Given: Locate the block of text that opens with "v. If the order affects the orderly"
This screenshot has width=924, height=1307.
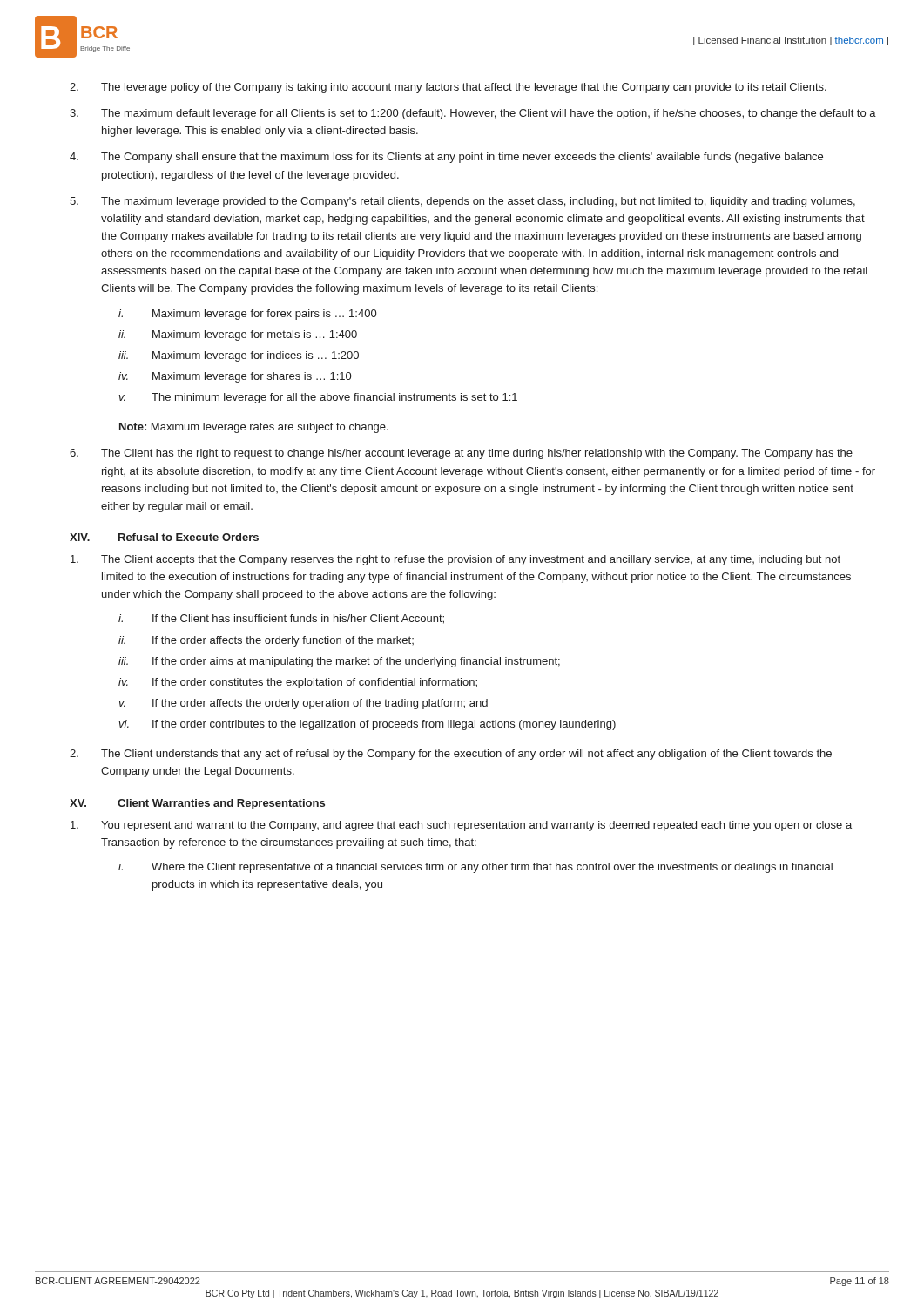Looking at the screenshot, I should pyautogui.click(x=497, y=703).
